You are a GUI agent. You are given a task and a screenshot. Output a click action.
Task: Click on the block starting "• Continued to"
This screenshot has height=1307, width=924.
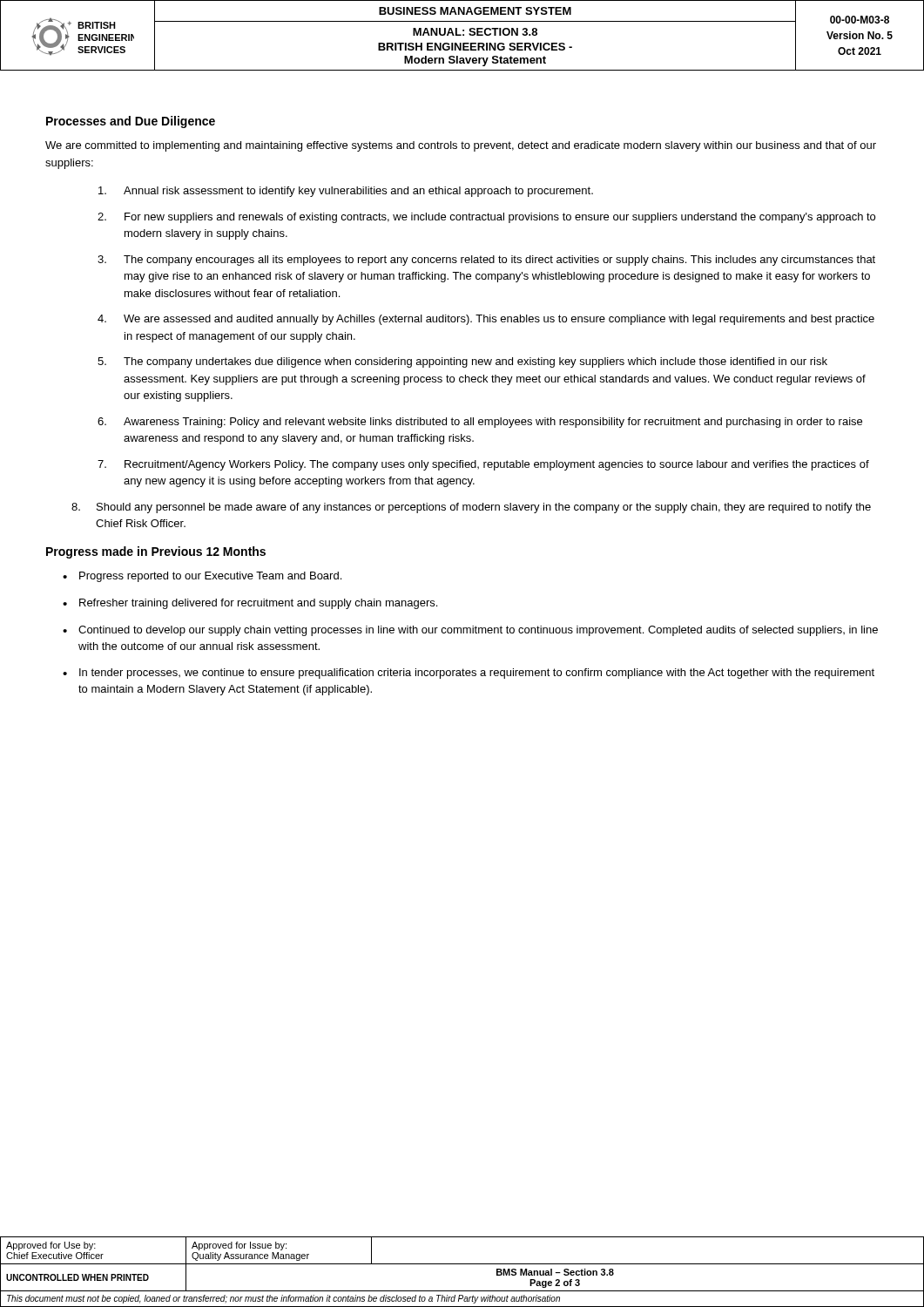click(471, 638)
